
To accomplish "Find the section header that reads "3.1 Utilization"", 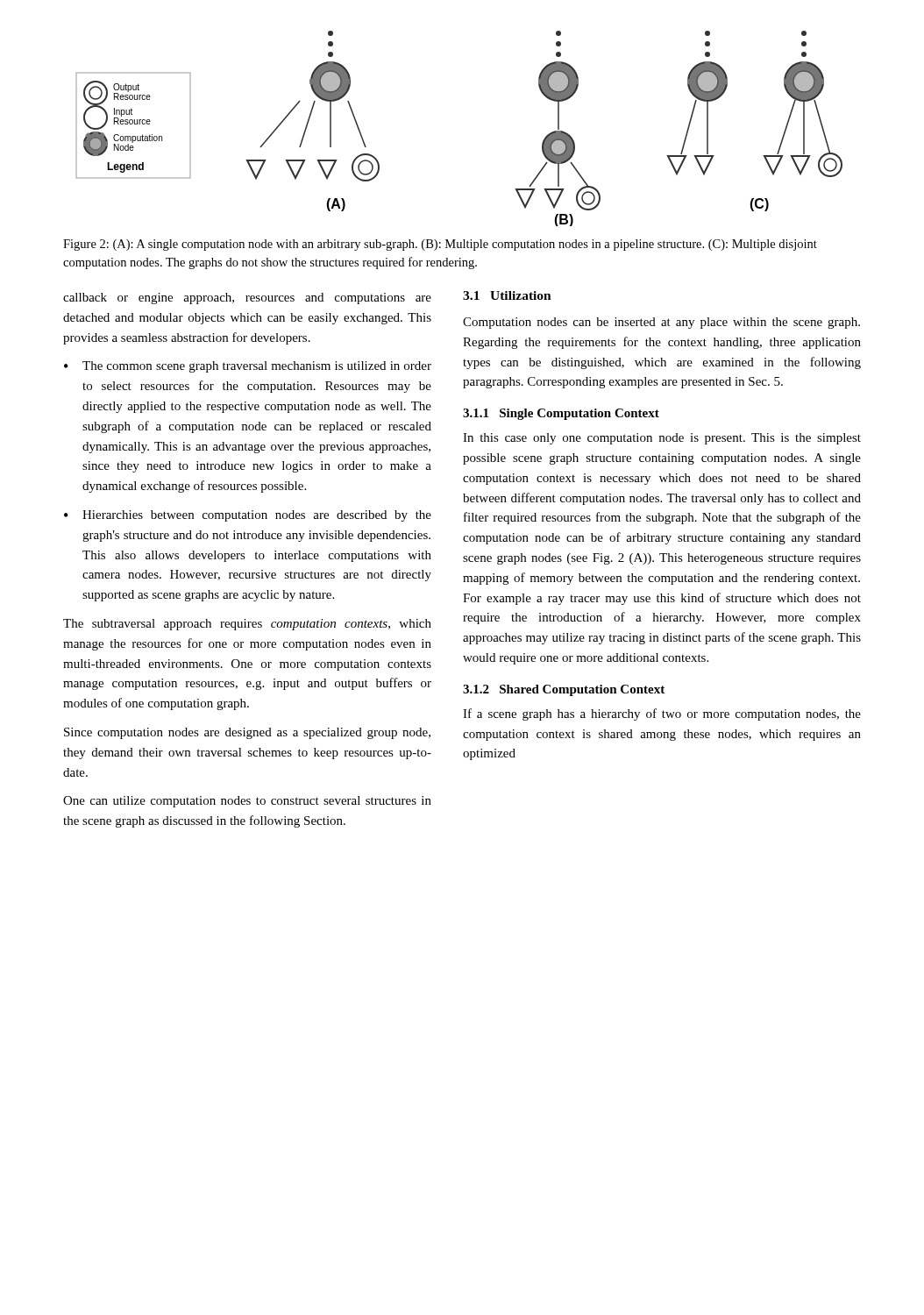I will (x=507, y=295).
